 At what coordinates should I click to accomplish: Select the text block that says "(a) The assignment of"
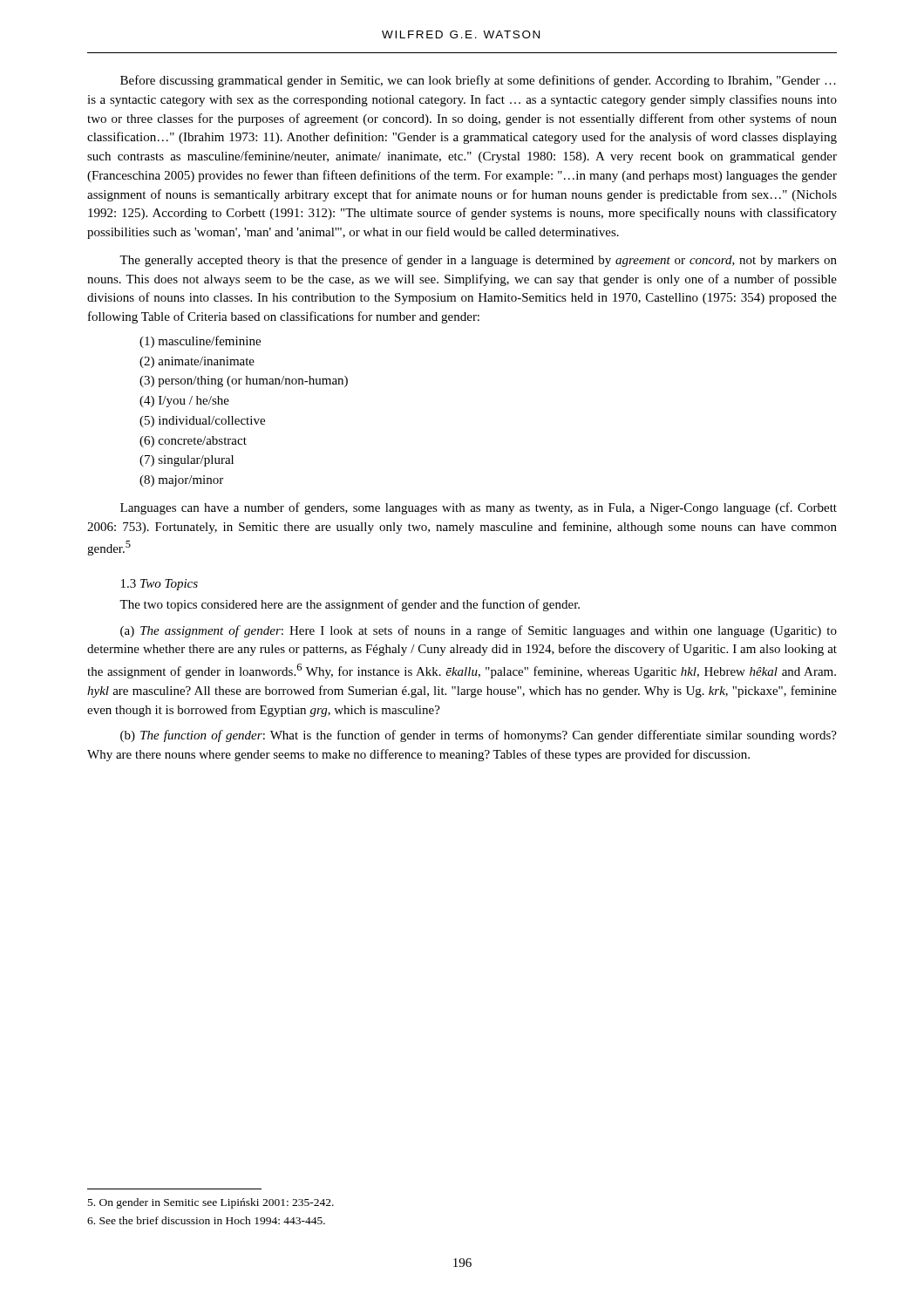(x=462, y=670)
